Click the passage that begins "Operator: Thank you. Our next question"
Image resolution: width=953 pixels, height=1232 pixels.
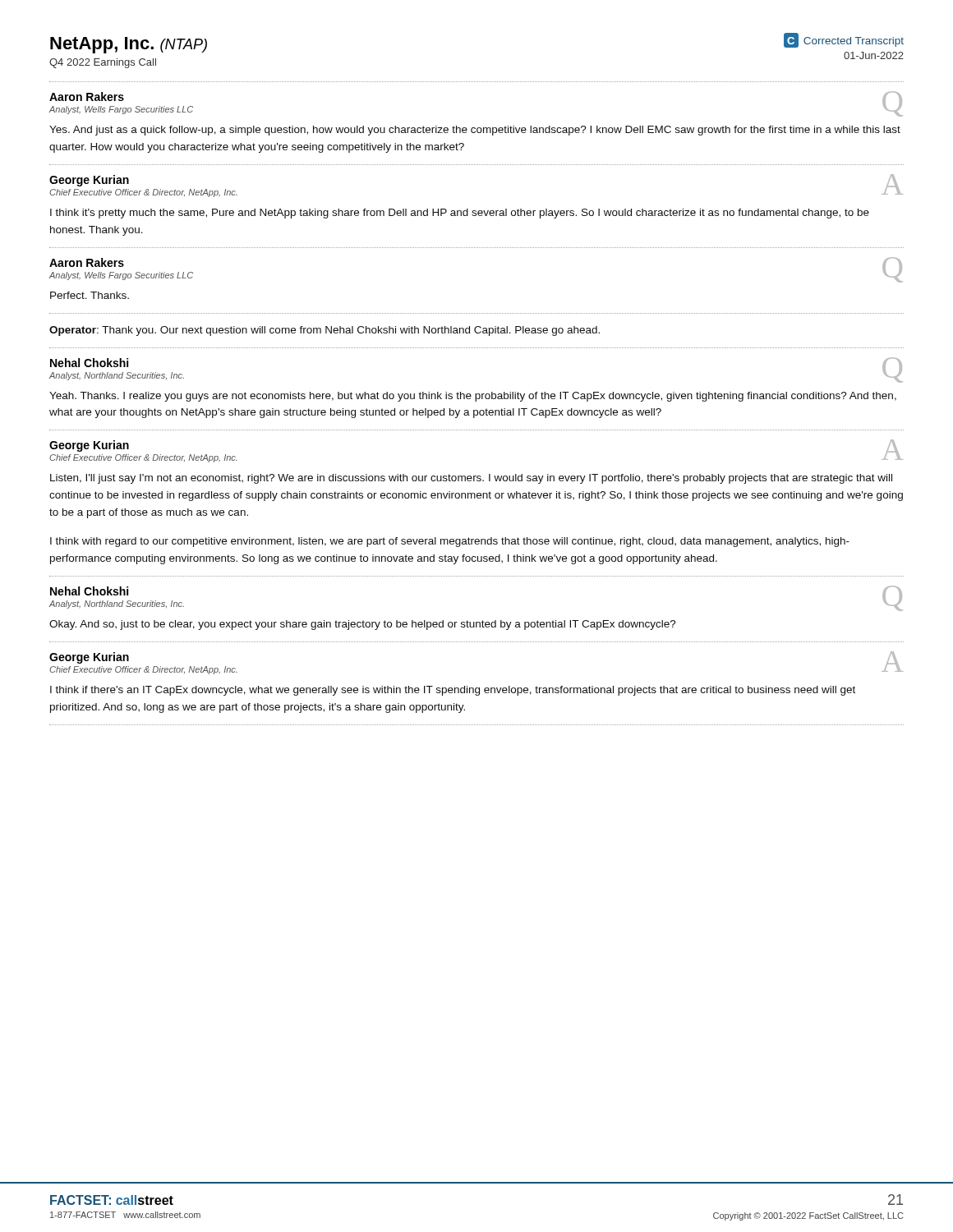(x=325, y=329)
